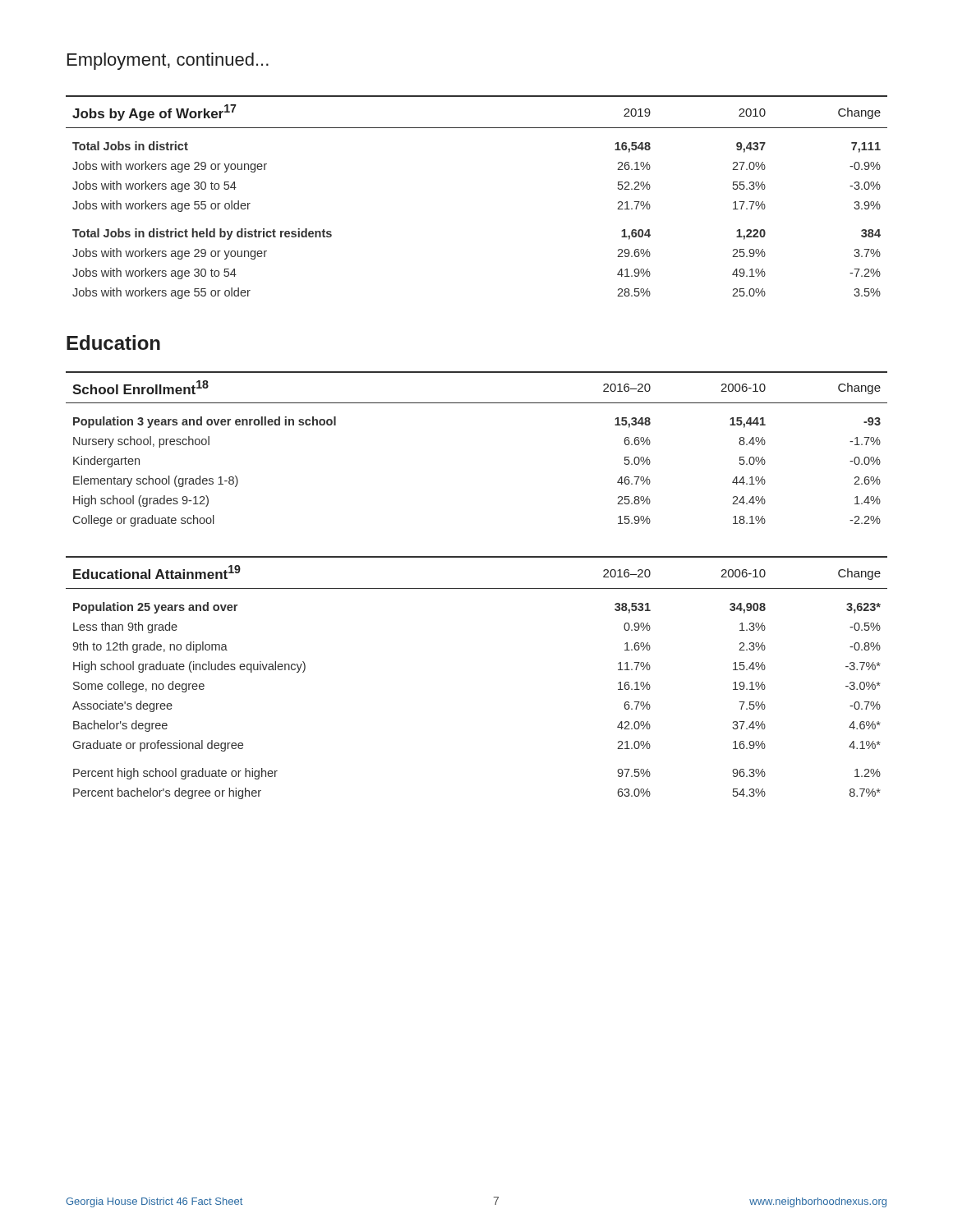Click on the text block starting "Employment, continued..."
Image resolution: width=953 pixels, height=1232 pixels.
pos(168,60)
